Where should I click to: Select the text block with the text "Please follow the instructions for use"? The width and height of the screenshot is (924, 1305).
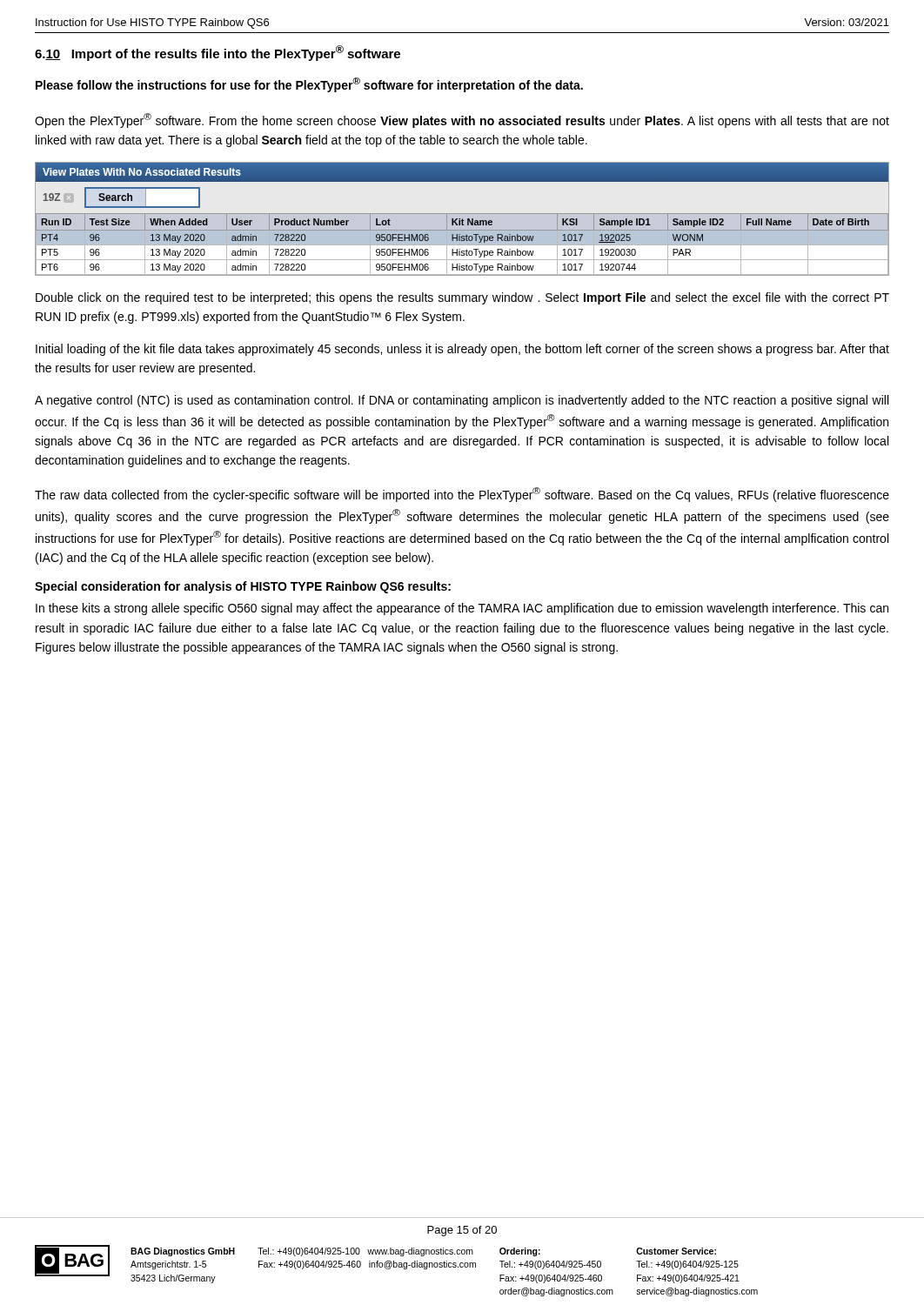(x=309, y=83)
